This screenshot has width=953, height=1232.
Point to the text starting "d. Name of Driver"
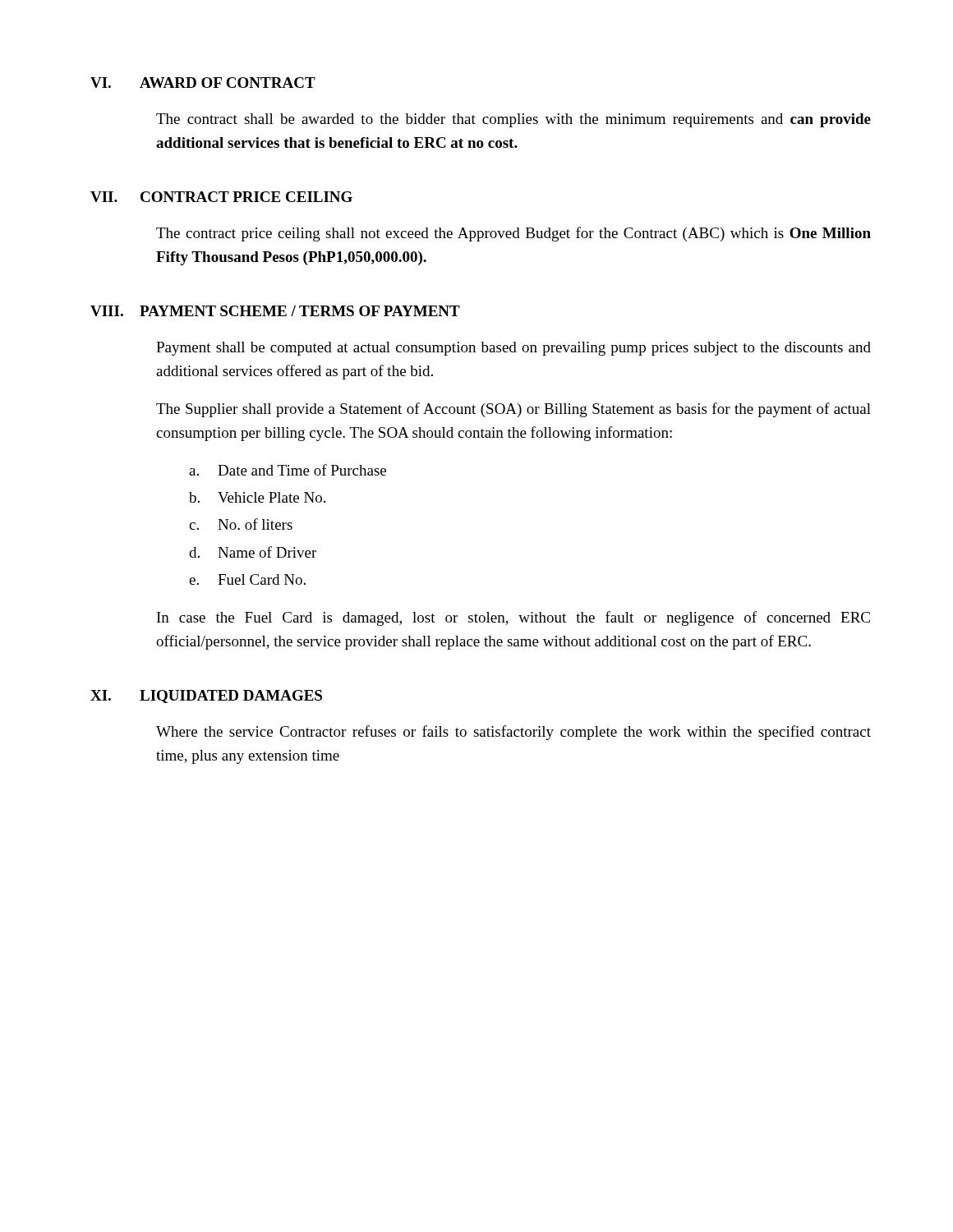(253, 552)
